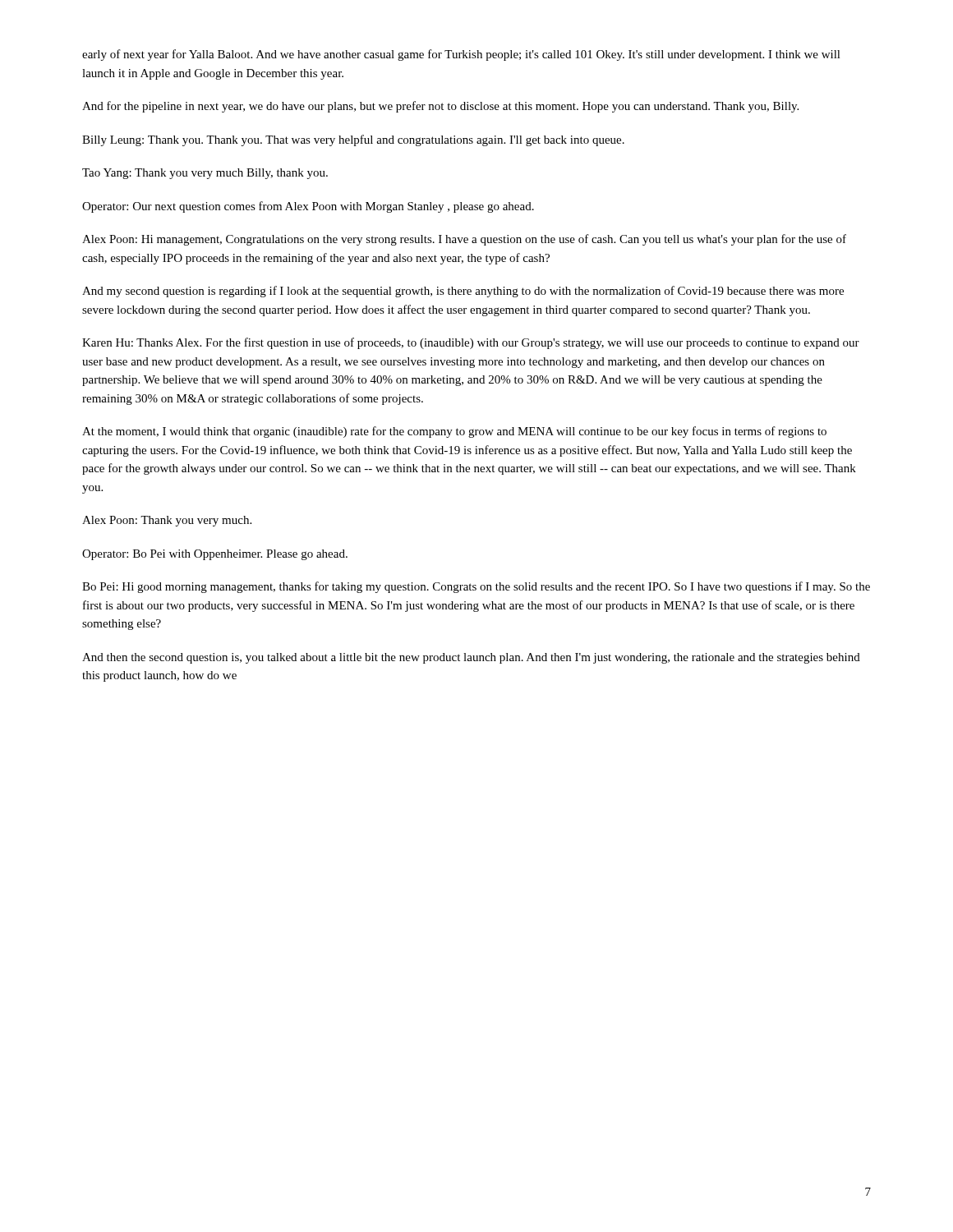
Task: Select the text block containing "Alex Poon: Thank"
Action: coord(167,520)
